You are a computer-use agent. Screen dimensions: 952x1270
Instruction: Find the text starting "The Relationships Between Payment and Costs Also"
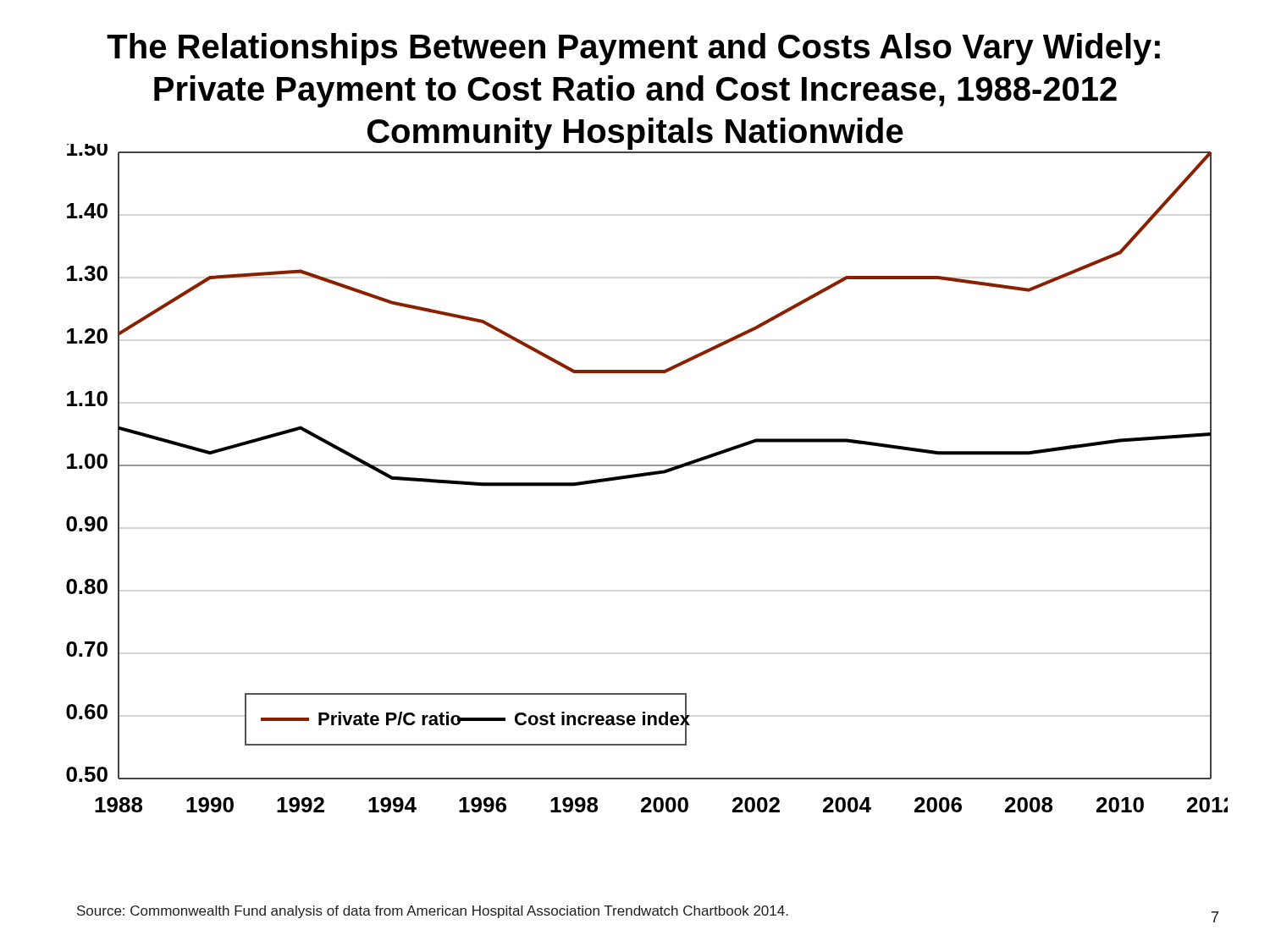[635, 89]
